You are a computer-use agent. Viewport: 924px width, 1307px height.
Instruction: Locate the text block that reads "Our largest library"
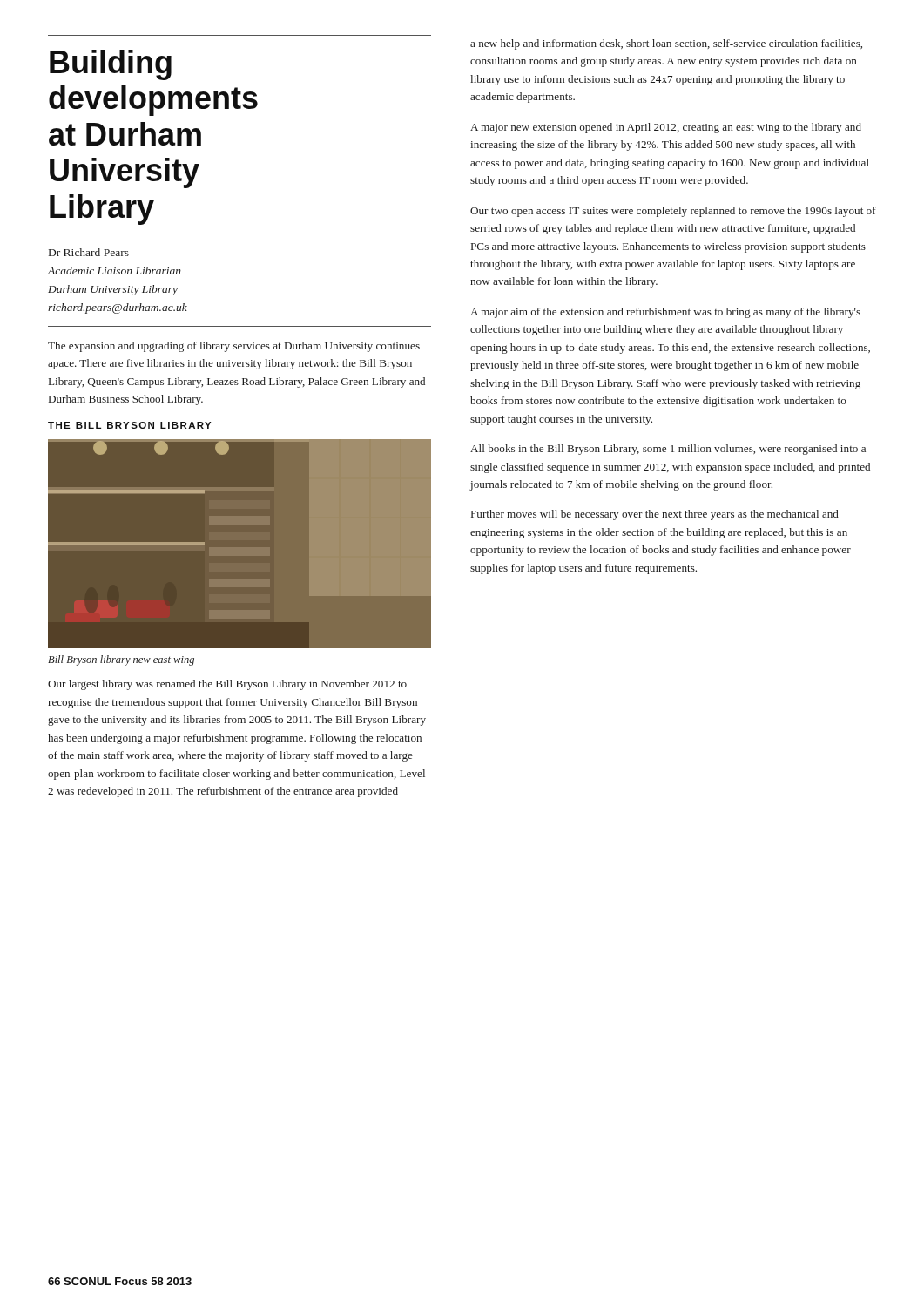pyautogui.click(x=237, y=737)
